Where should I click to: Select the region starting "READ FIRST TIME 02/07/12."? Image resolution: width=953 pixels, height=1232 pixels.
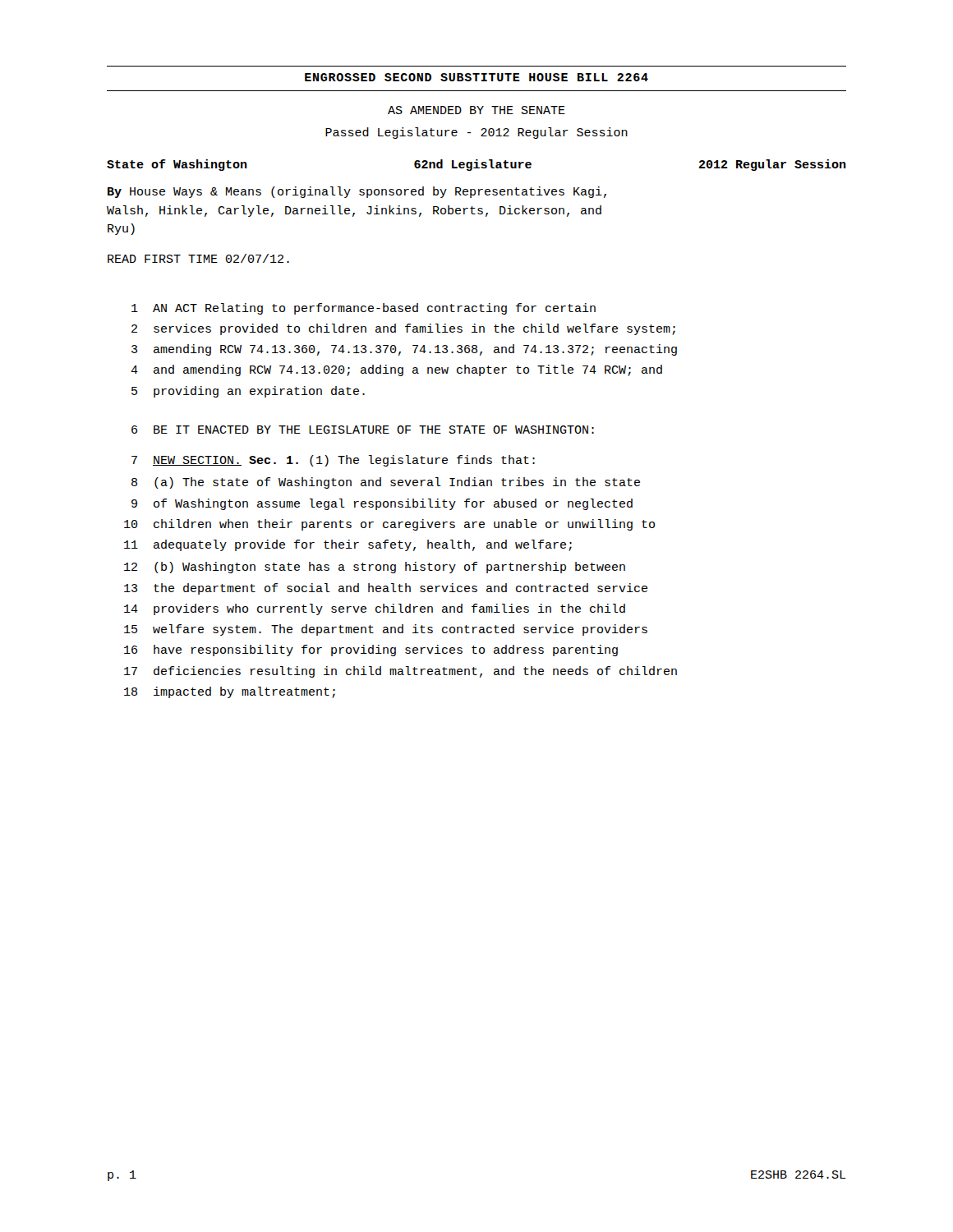click(199, 260)
